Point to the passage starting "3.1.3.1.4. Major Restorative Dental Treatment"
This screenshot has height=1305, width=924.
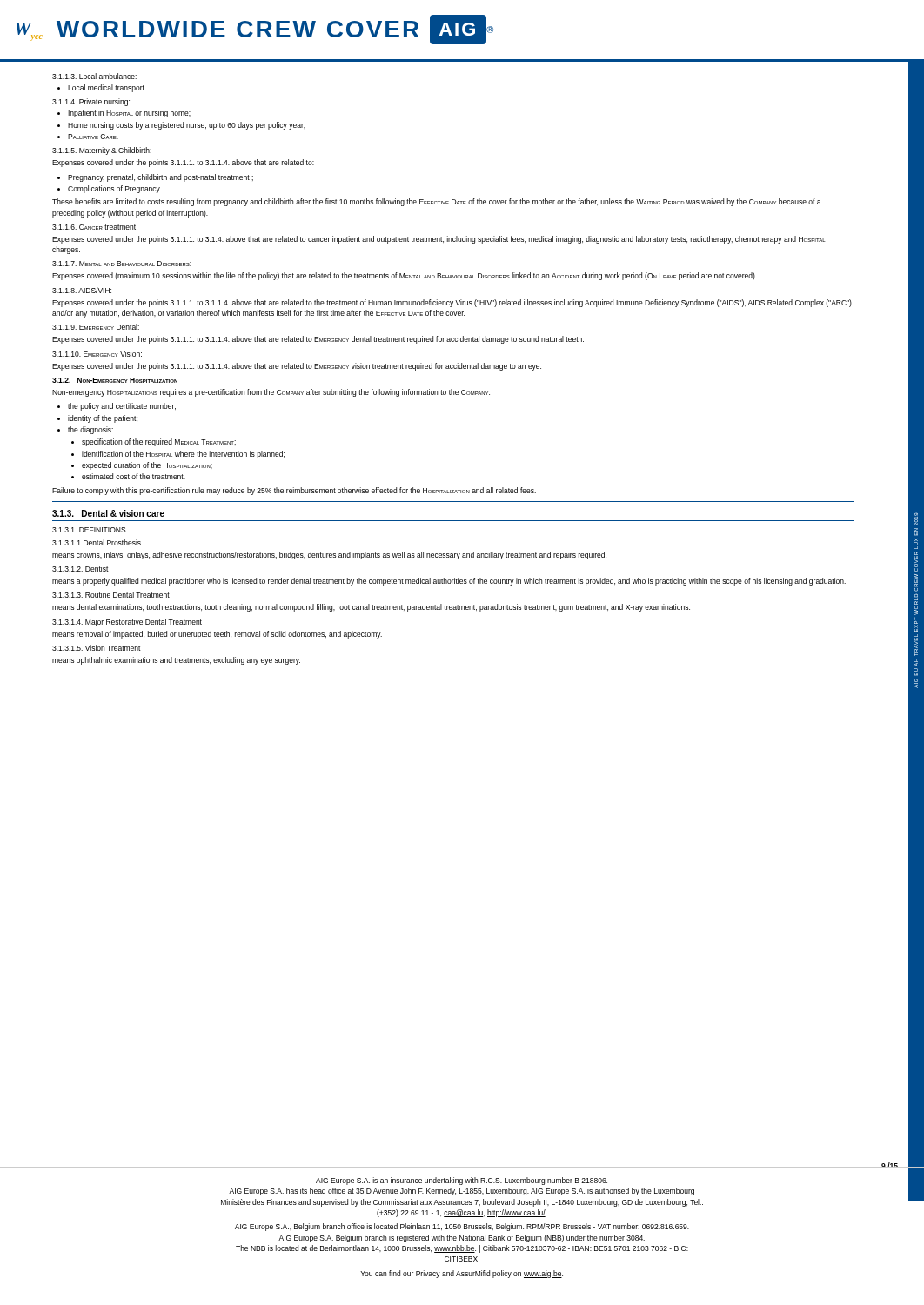point(127,622)
